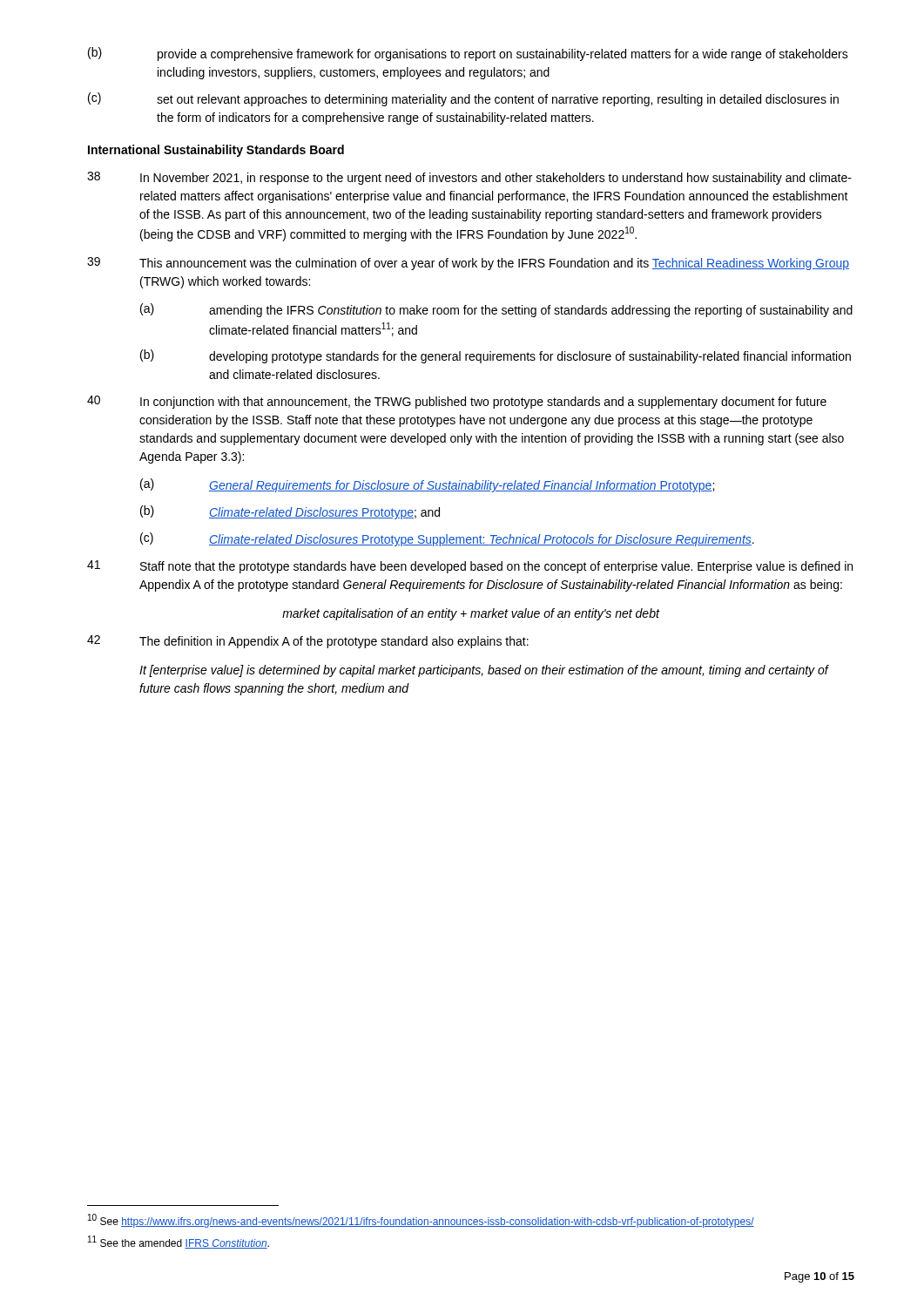Locate the block of text that opens with "(a) General Requirements for Disclosure of Sustainability-related"
924x1307 pixels.
point(497,486)
